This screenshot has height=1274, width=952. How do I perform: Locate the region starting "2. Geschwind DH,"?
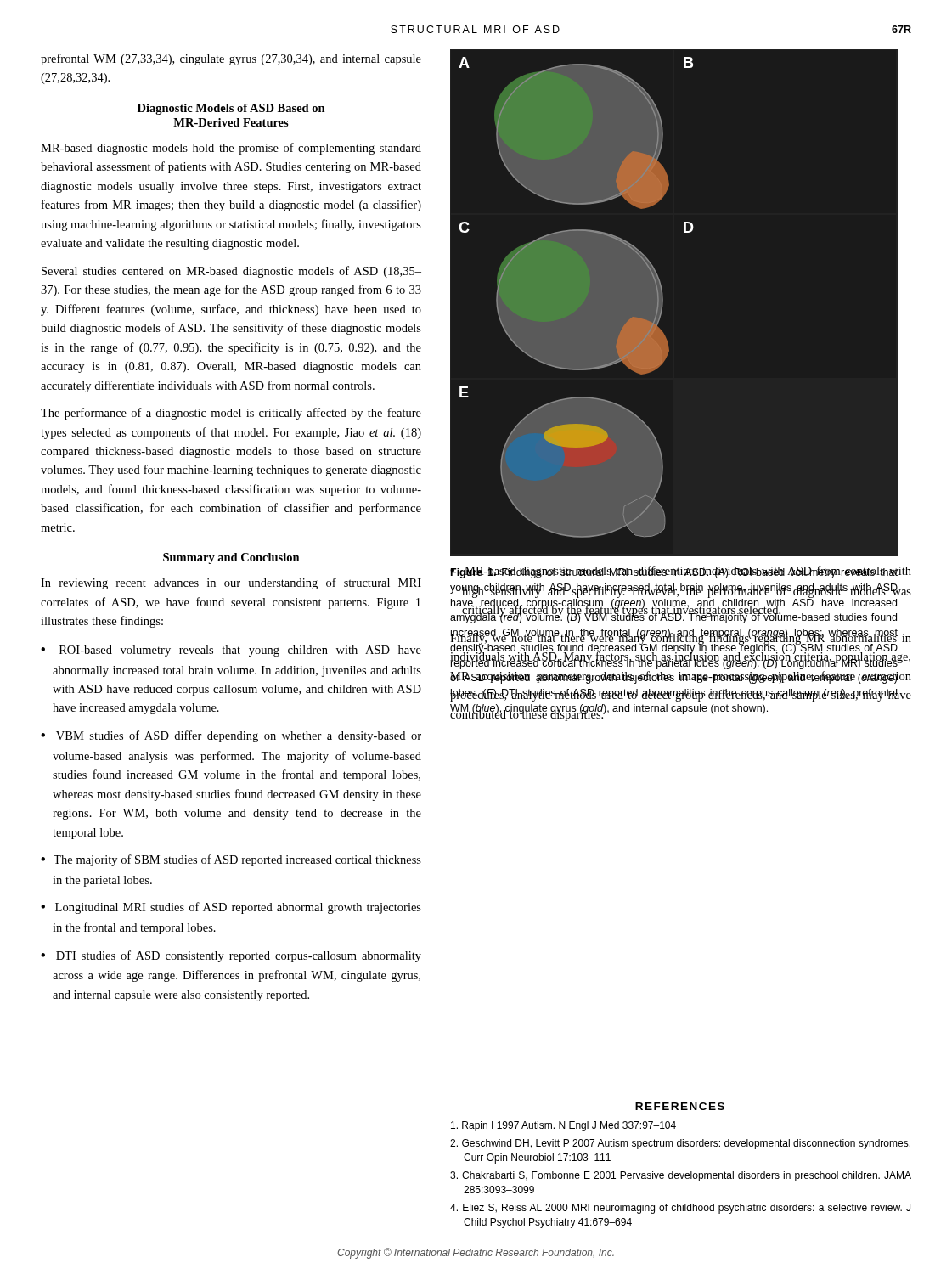[681, 1150]
